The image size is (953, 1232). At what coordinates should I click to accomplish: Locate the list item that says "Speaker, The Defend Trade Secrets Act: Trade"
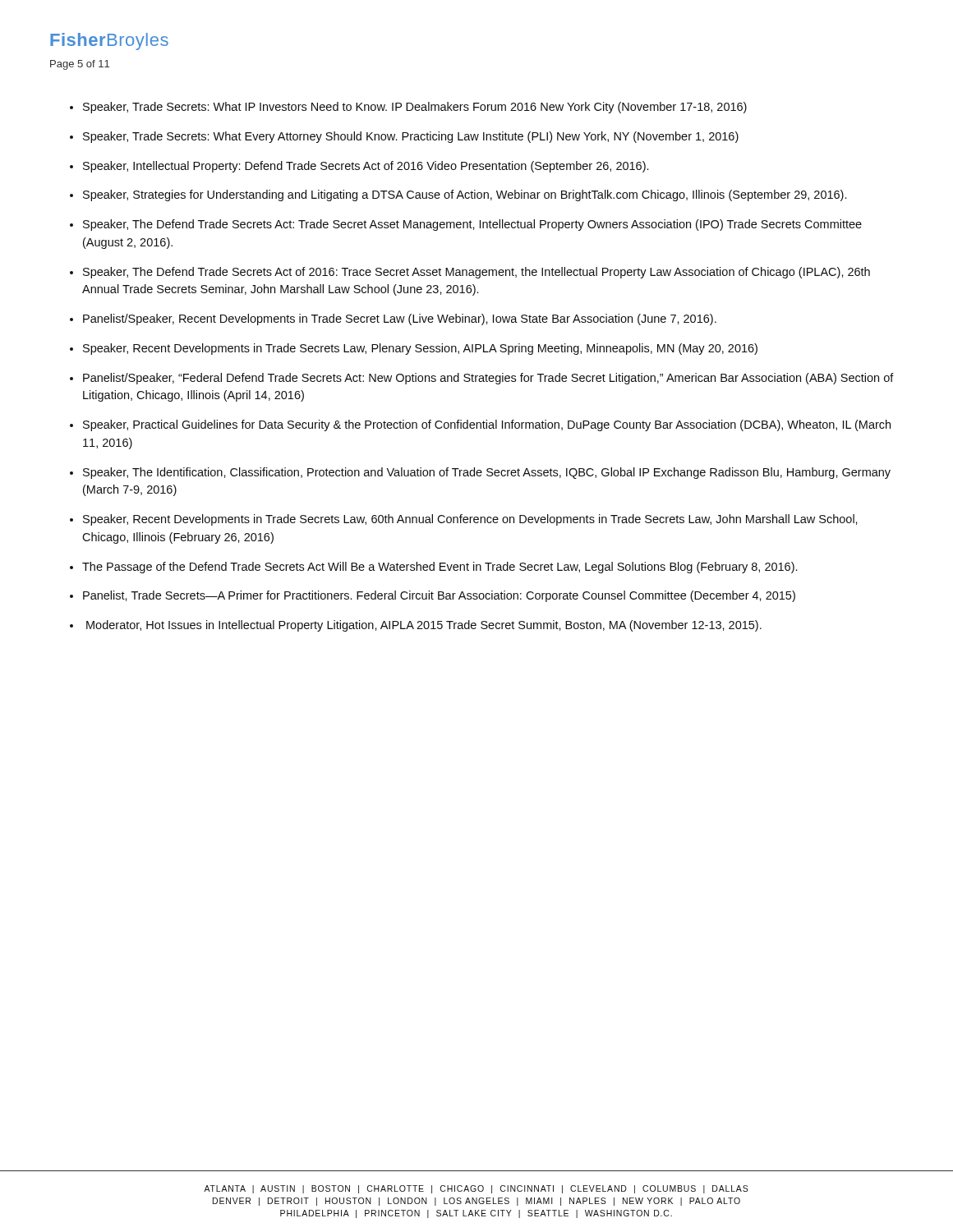click(x=472, y=233)
